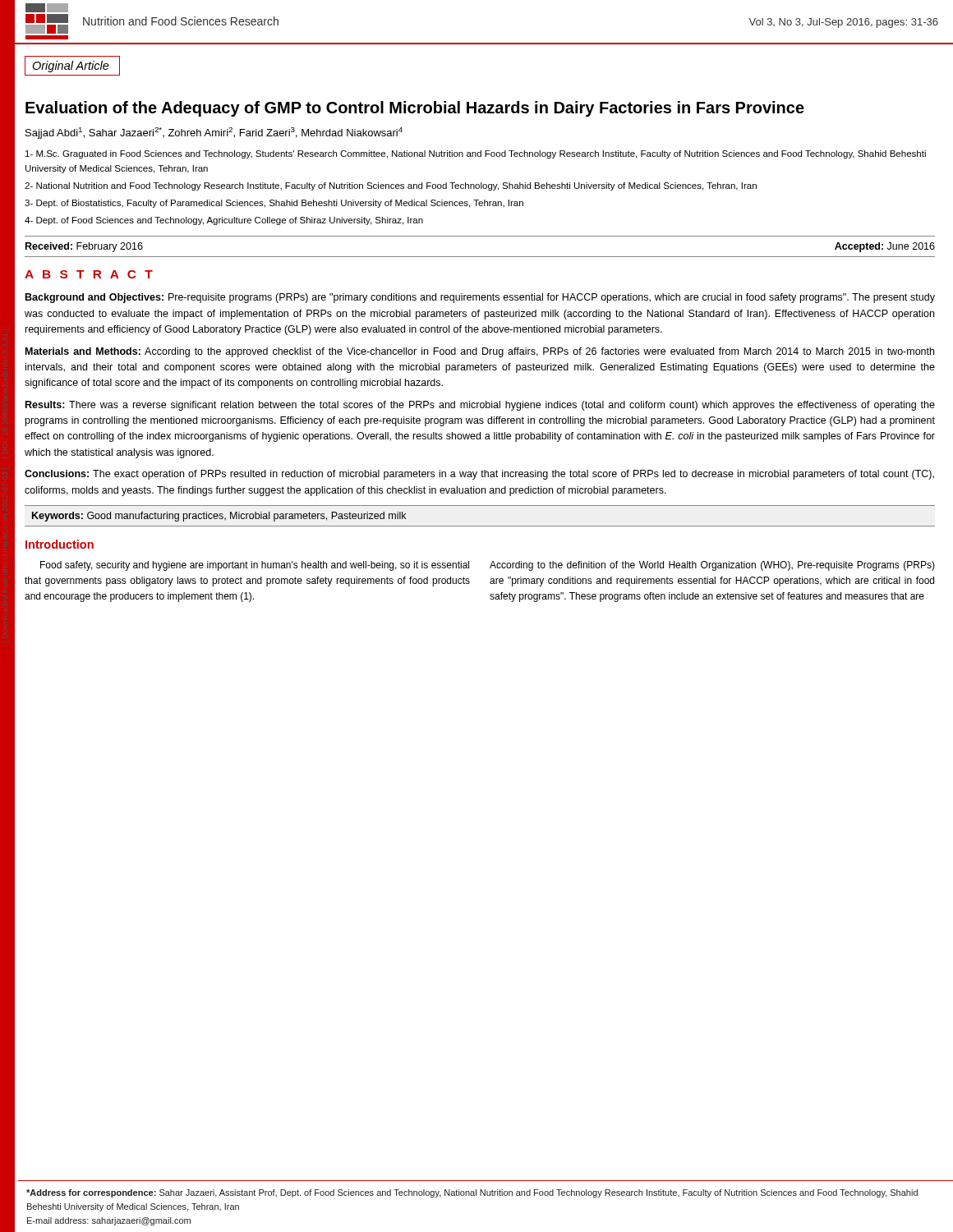
Task: Where is the passage that starts "1- M.Sc. Graguated in Food Sciences"?
Action: coord(475,161)
